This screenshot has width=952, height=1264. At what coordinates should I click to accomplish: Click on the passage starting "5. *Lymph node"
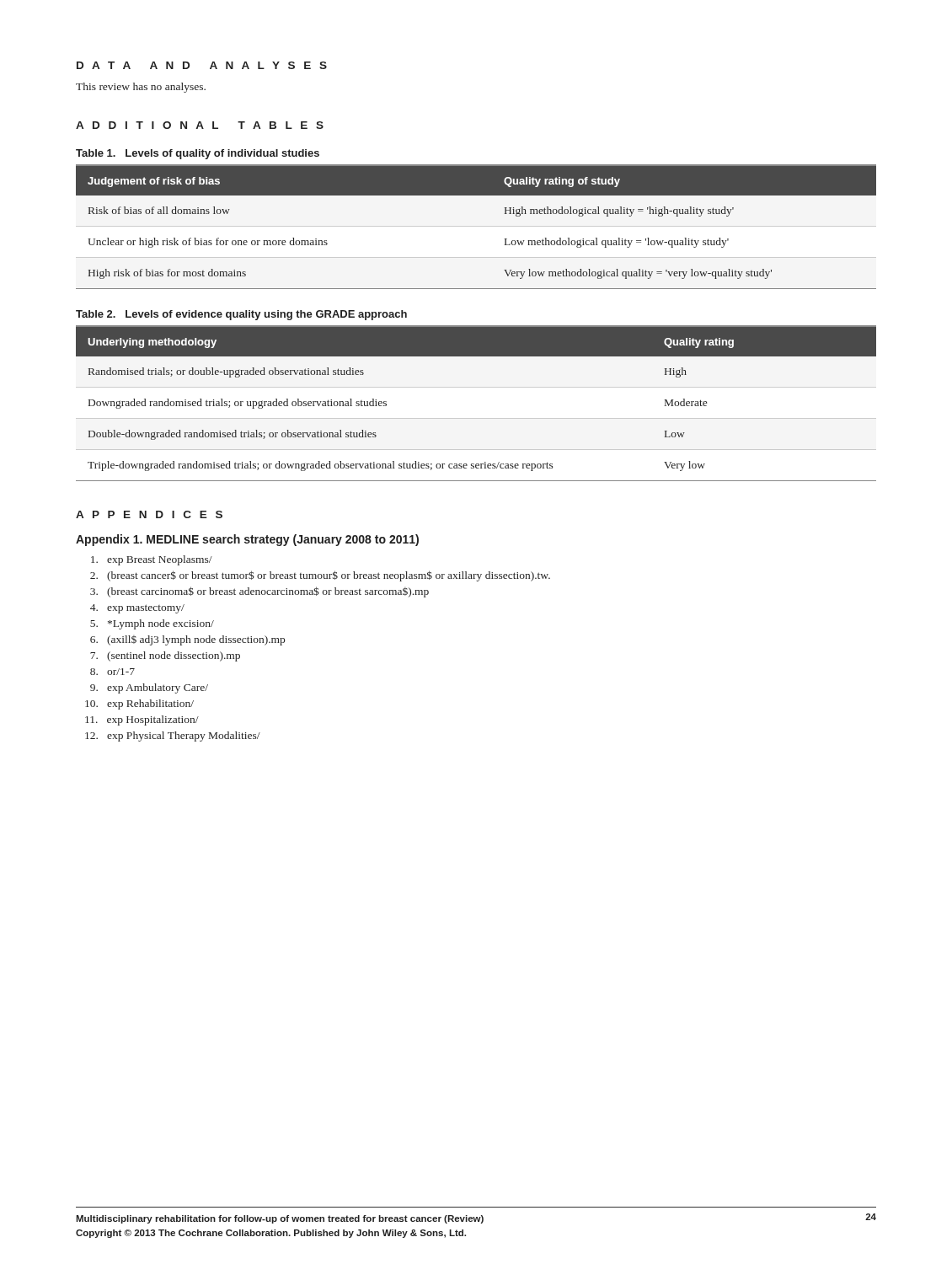pos(149,623)
